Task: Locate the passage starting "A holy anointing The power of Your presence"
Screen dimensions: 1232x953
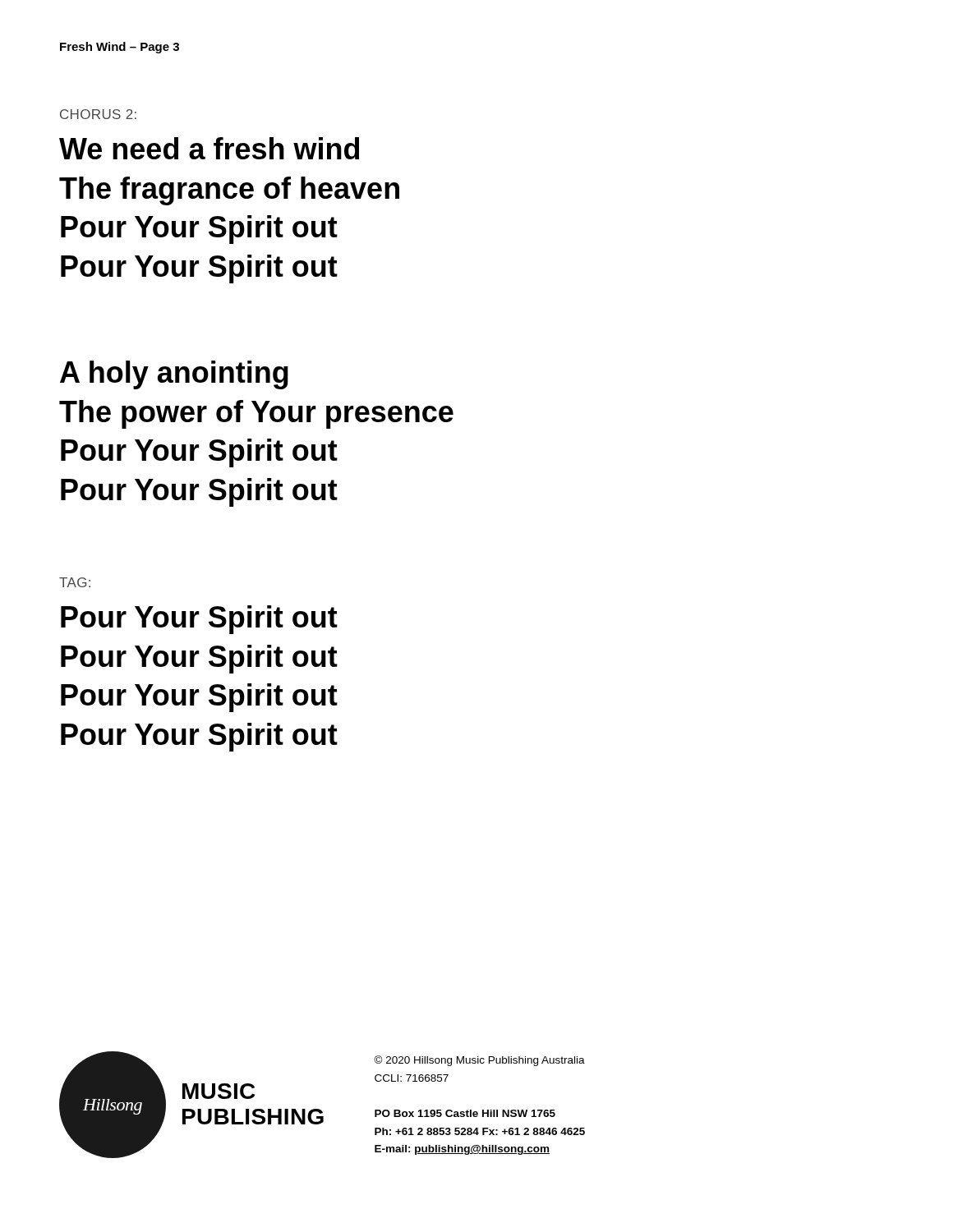Action: click(x=257, y=431)
